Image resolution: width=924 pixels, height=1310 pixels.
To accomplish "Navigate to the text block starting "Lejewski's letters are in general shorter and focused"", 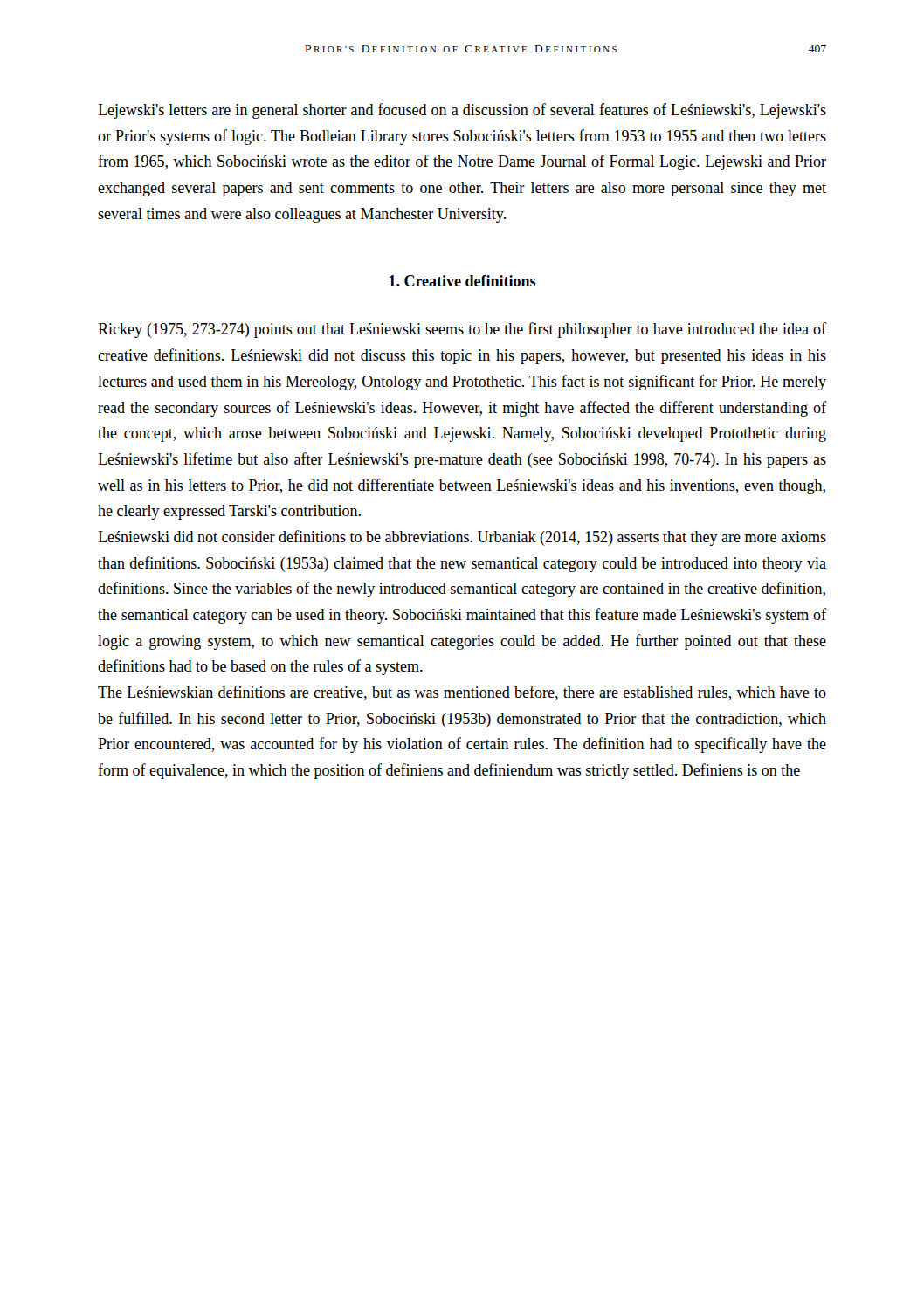I will tap(462, 163).
